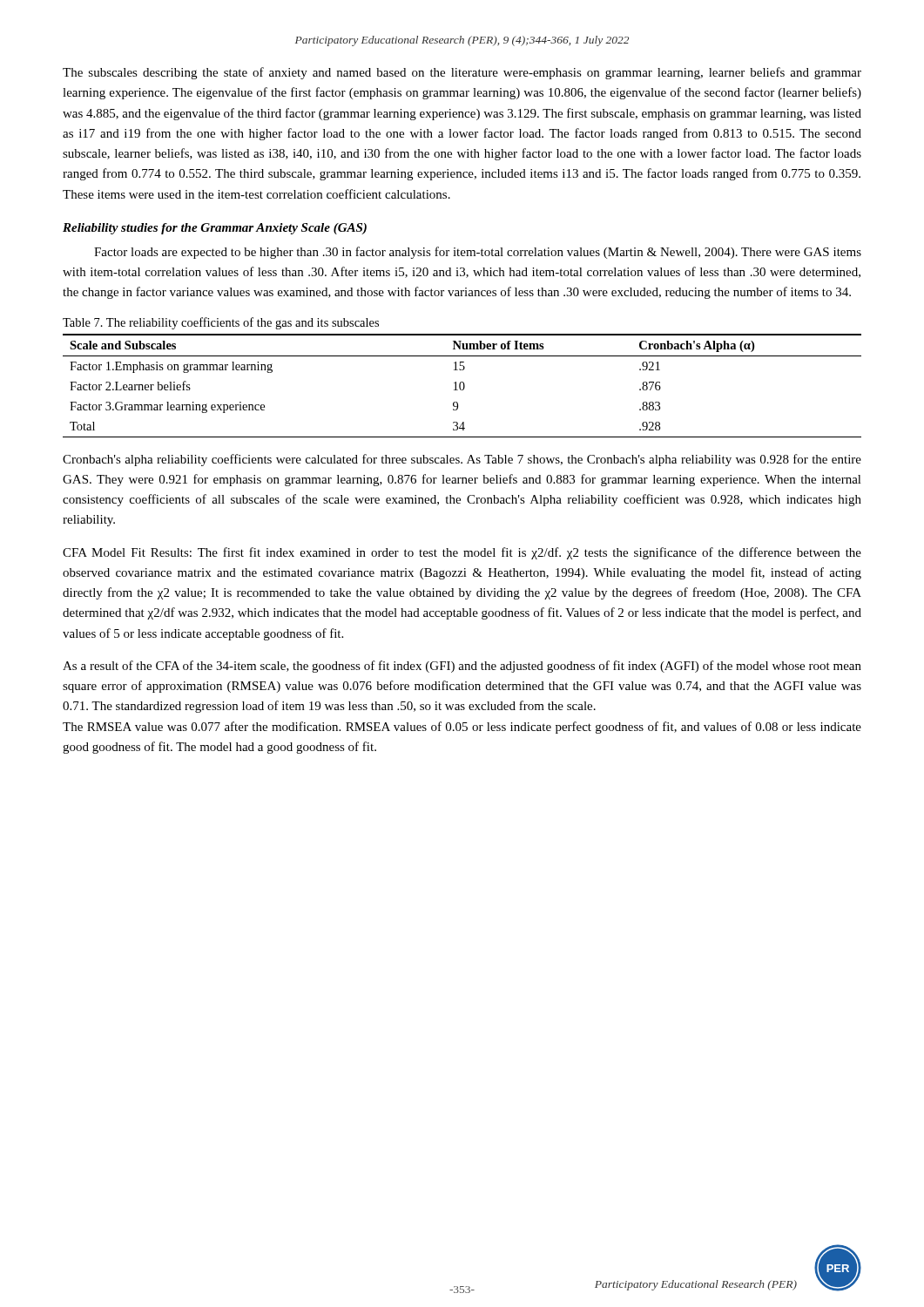
Task: Click the passage that begins "Factor loads are expected to"
Action: [x=462, y=272]
